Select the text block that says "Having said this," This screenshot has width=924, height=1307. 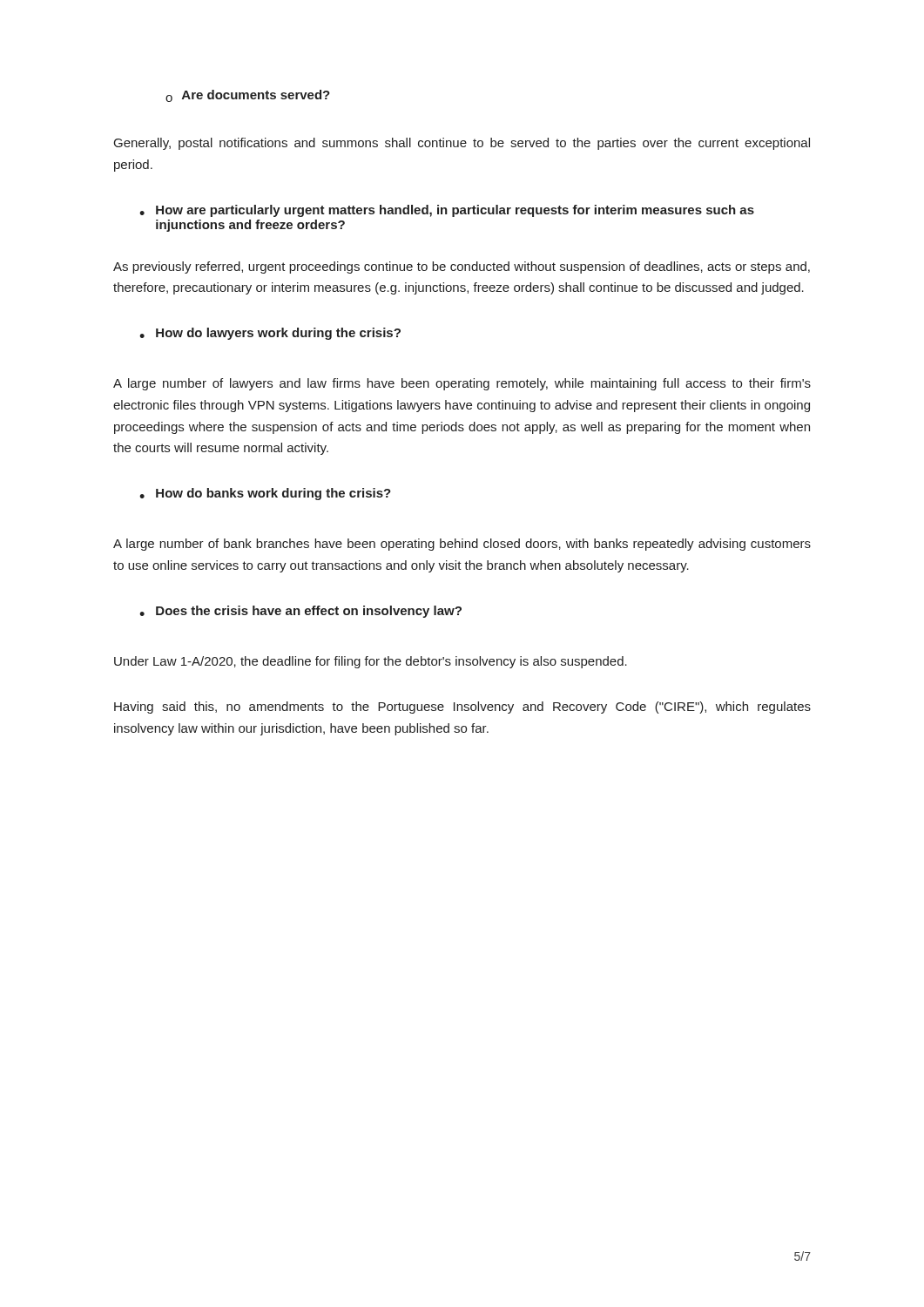point(462,717)
